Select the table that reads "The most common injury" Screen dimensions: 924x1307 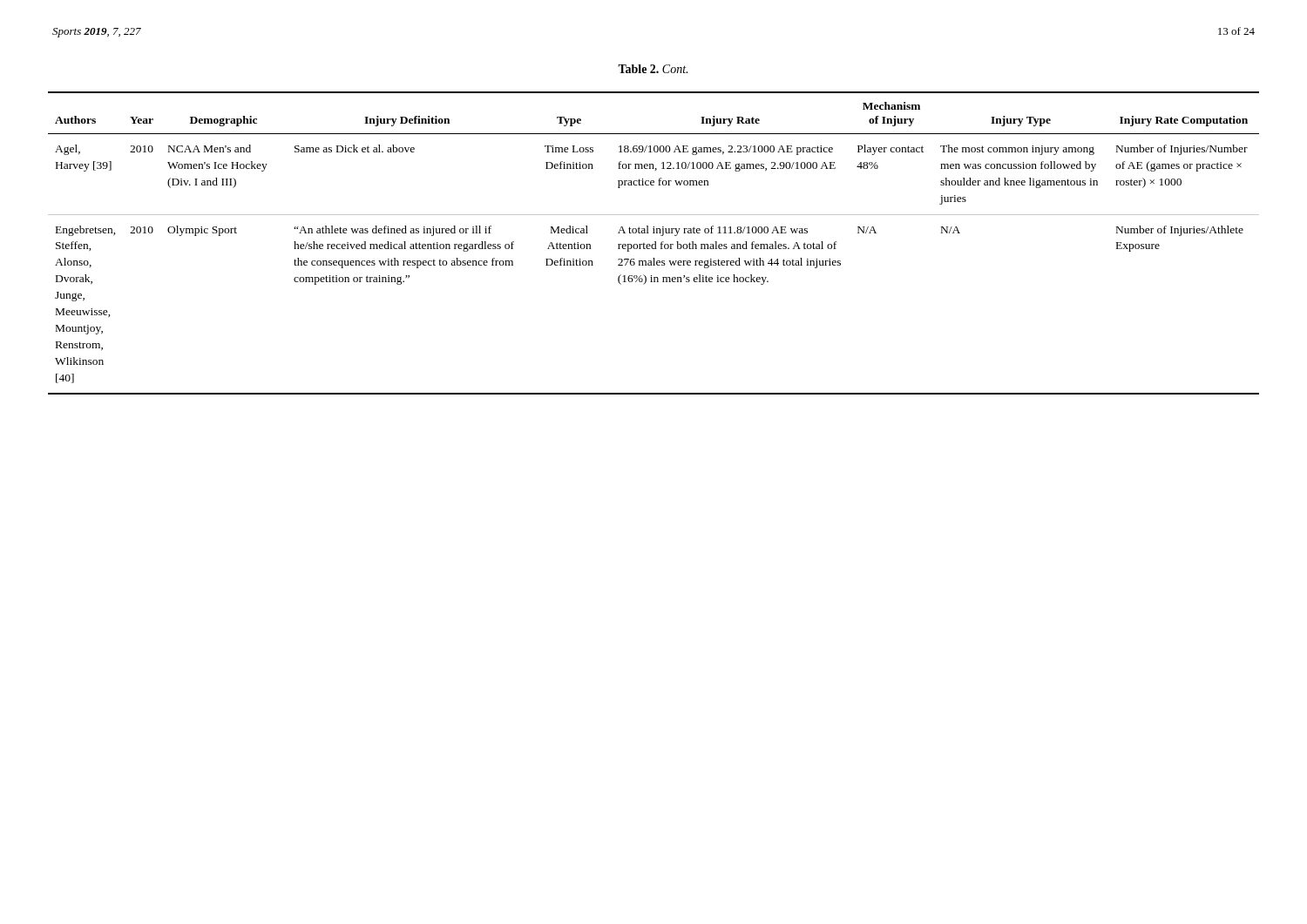[x=654, y=243]
